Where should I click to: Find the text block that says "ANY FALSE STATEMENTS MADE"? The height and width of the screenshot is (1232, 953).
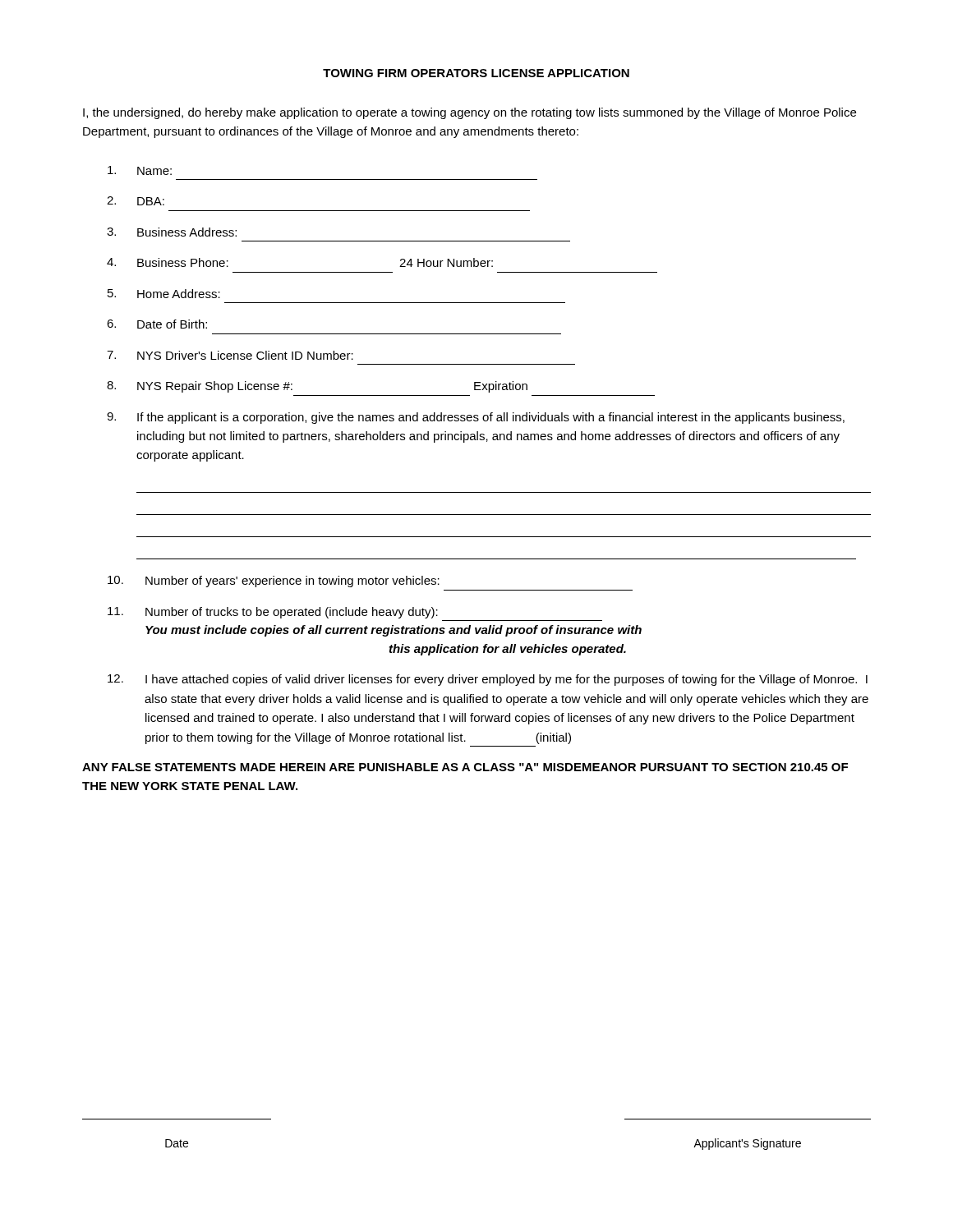point(465,776)
